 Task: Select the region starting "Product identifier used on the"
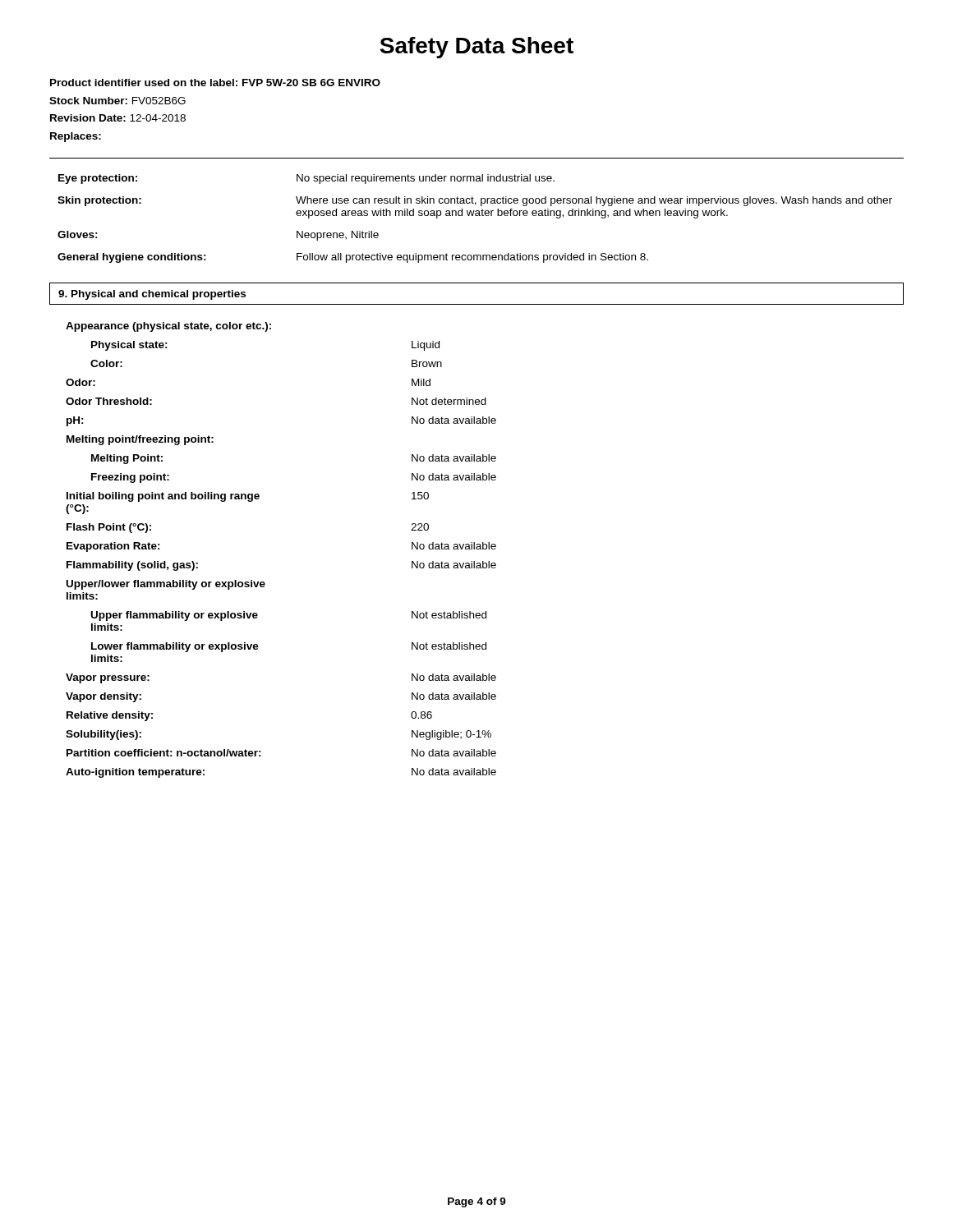coord(215,83)
